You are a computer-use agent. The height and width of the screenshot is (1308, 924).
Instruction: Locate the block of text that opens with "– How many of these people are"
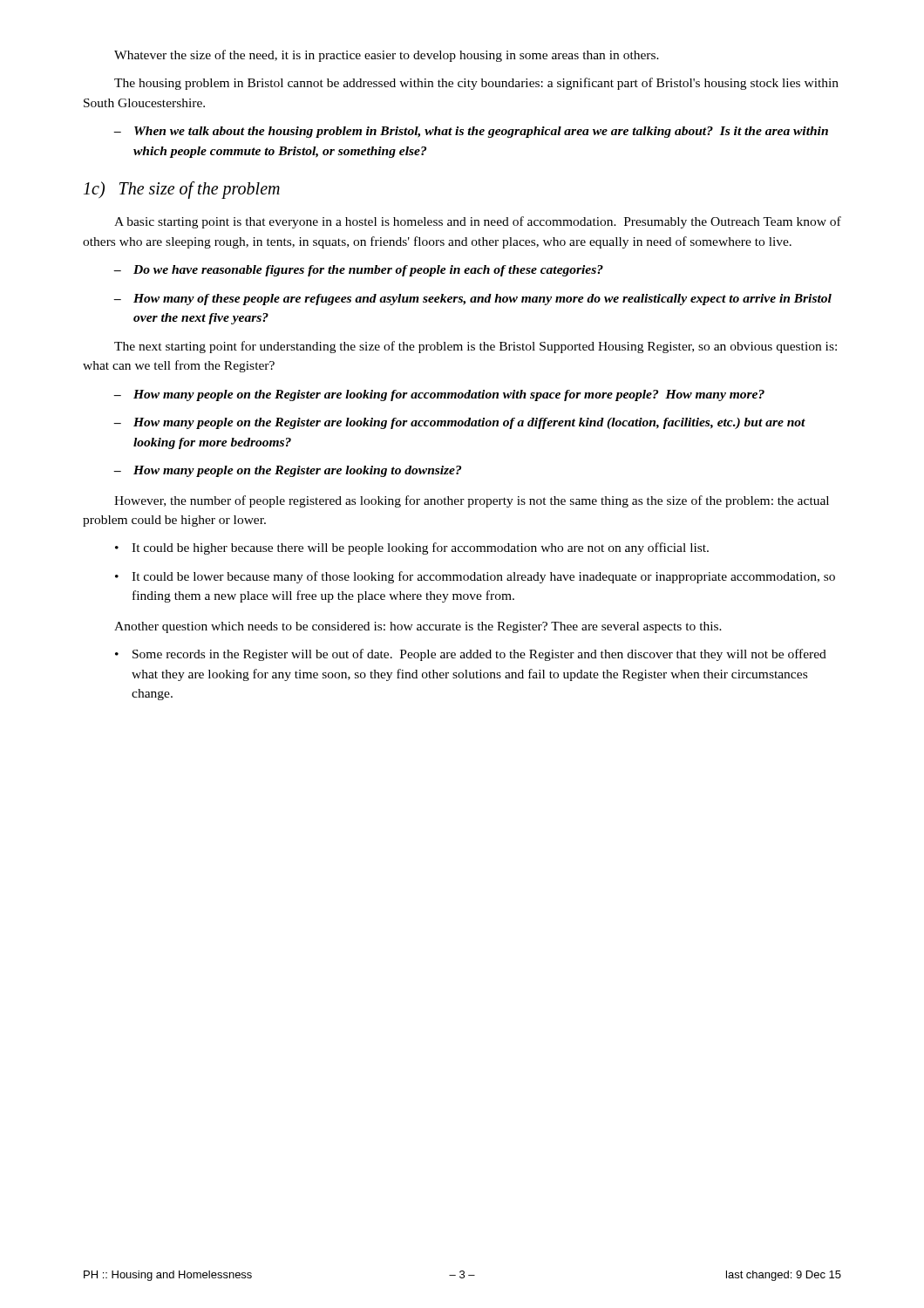click(x=478, y=308)
